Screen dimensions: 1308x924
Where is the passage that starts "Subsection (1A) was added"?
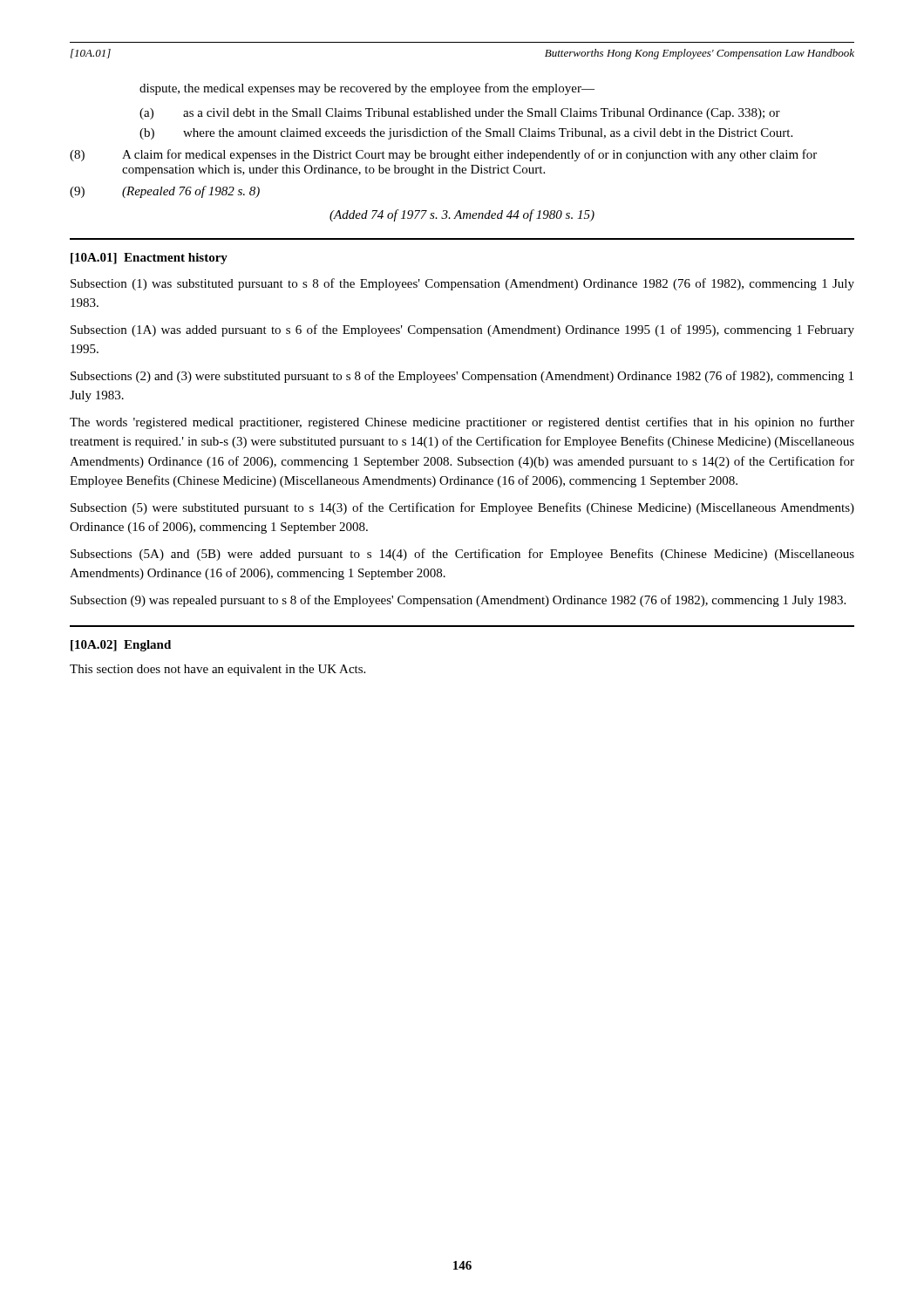point(462,339)
